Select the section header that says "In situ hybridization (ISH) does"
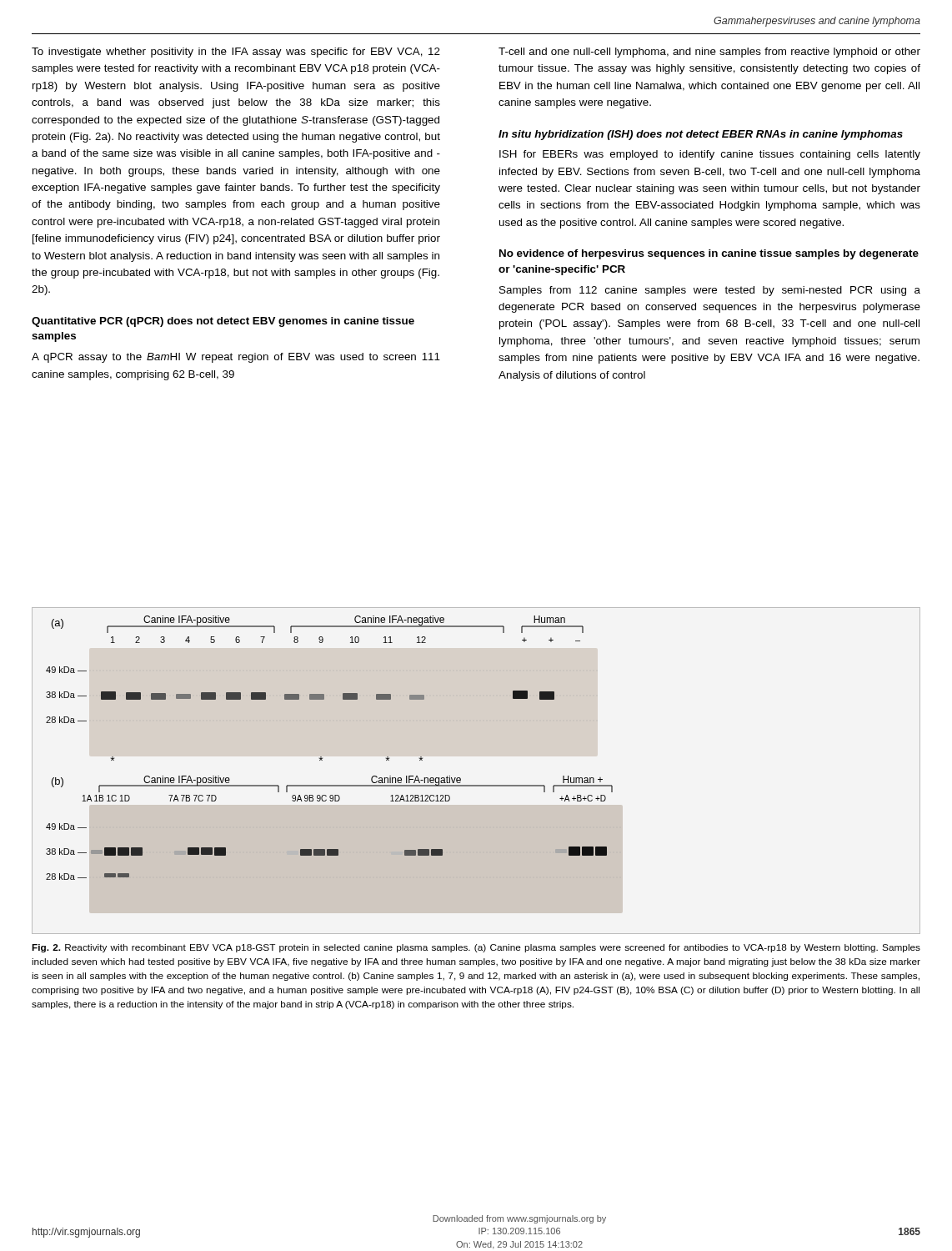The image size is (952, 1251). point(701,133)
